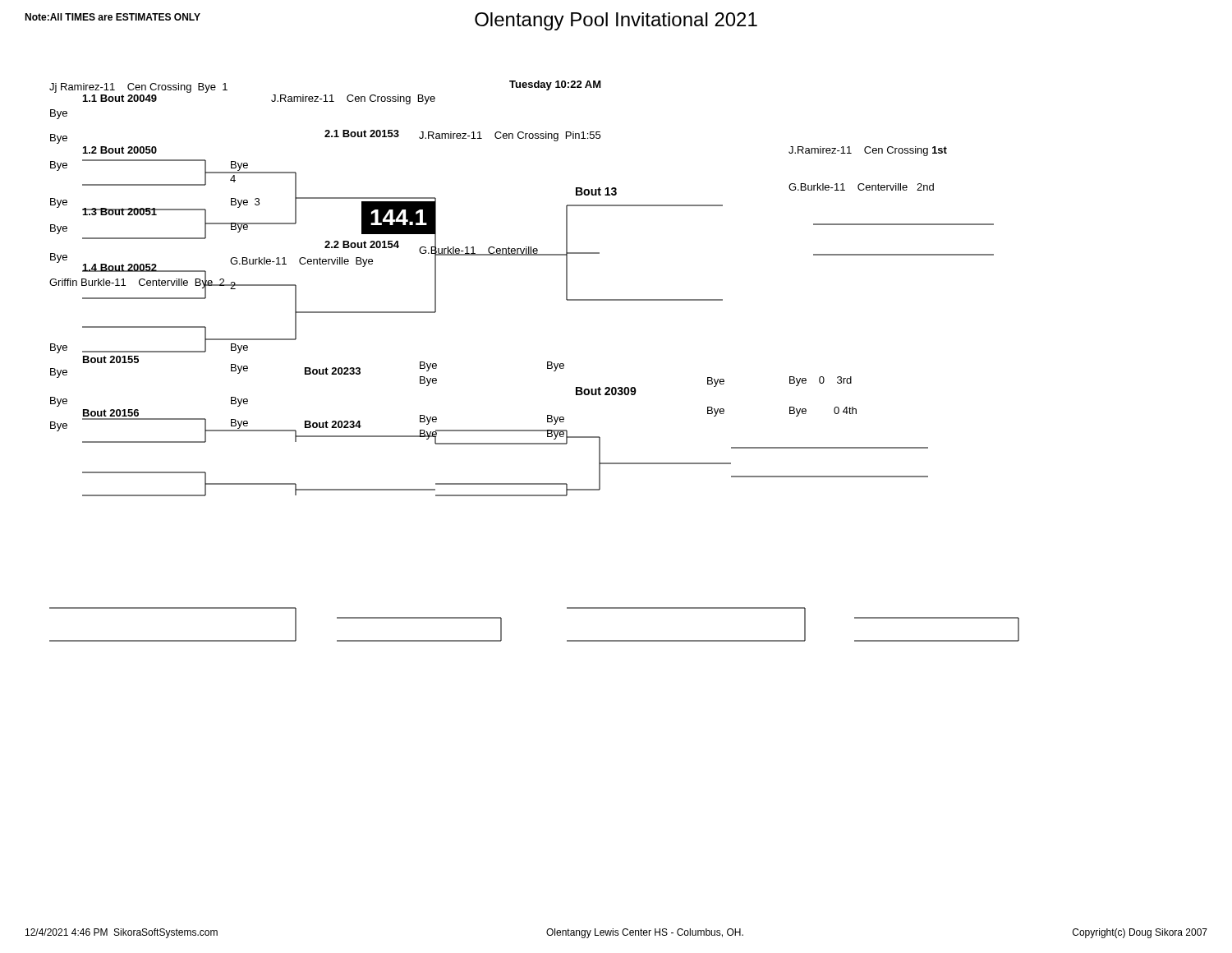Click on the text starting "Griffin Burkle-11 Centerville Bye 2"

point(137,282)
